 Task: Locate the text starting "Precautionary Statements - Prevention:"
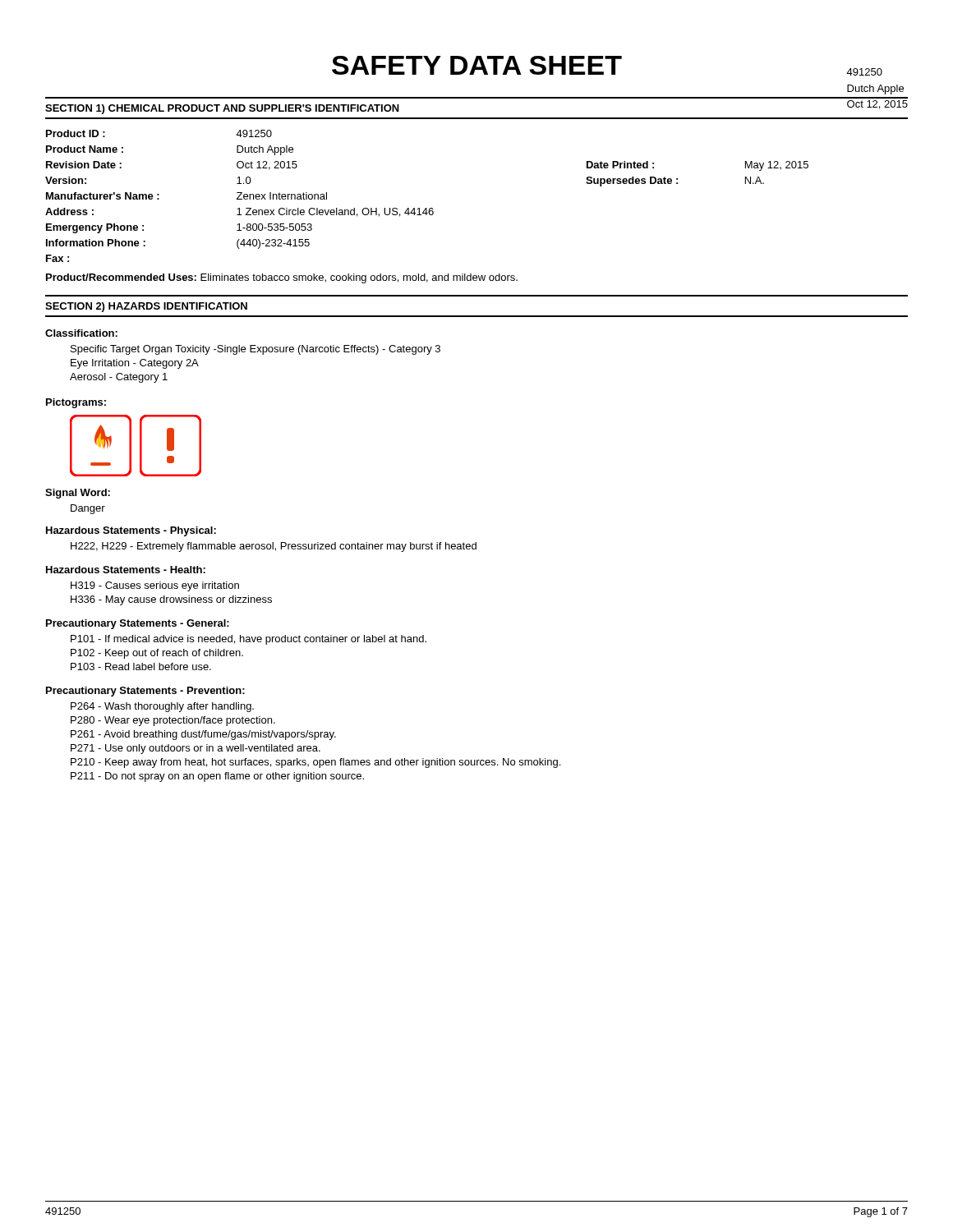pos(145,690)
